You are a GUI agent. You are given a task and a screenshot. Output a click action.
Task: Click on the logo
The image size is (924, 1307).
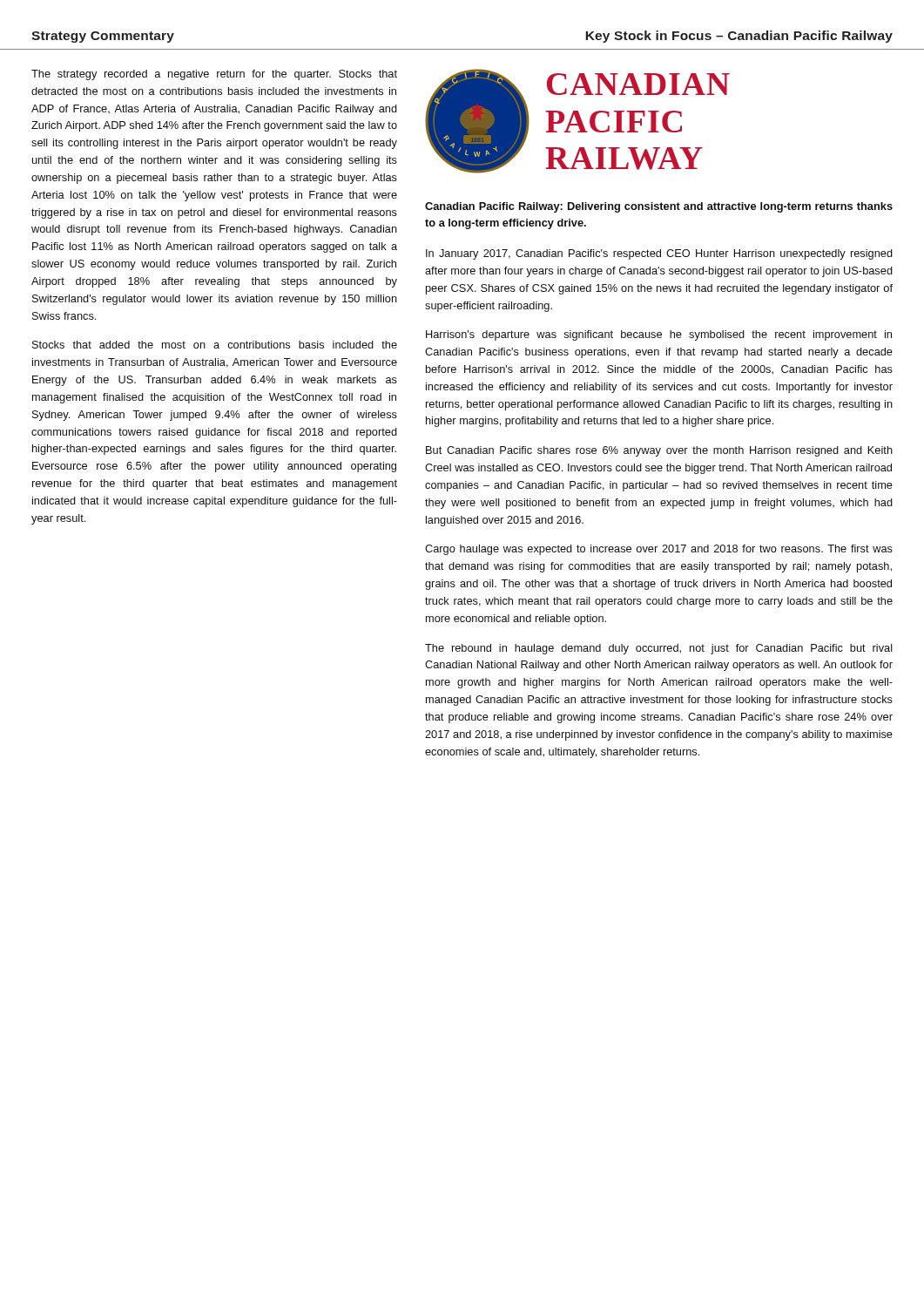(659, 121)
